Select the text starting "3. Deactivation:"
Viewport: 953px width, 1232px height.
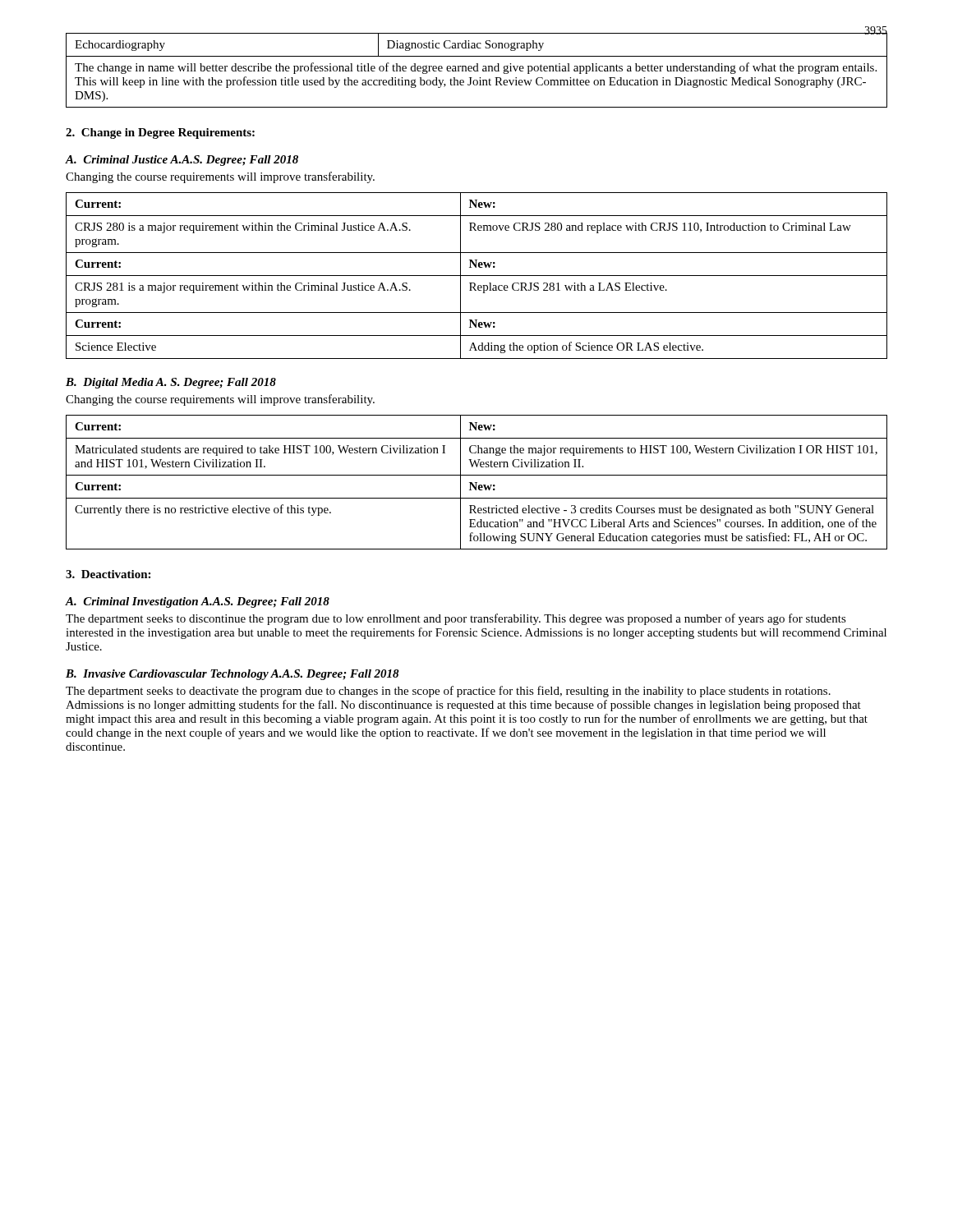click(109, 574)
